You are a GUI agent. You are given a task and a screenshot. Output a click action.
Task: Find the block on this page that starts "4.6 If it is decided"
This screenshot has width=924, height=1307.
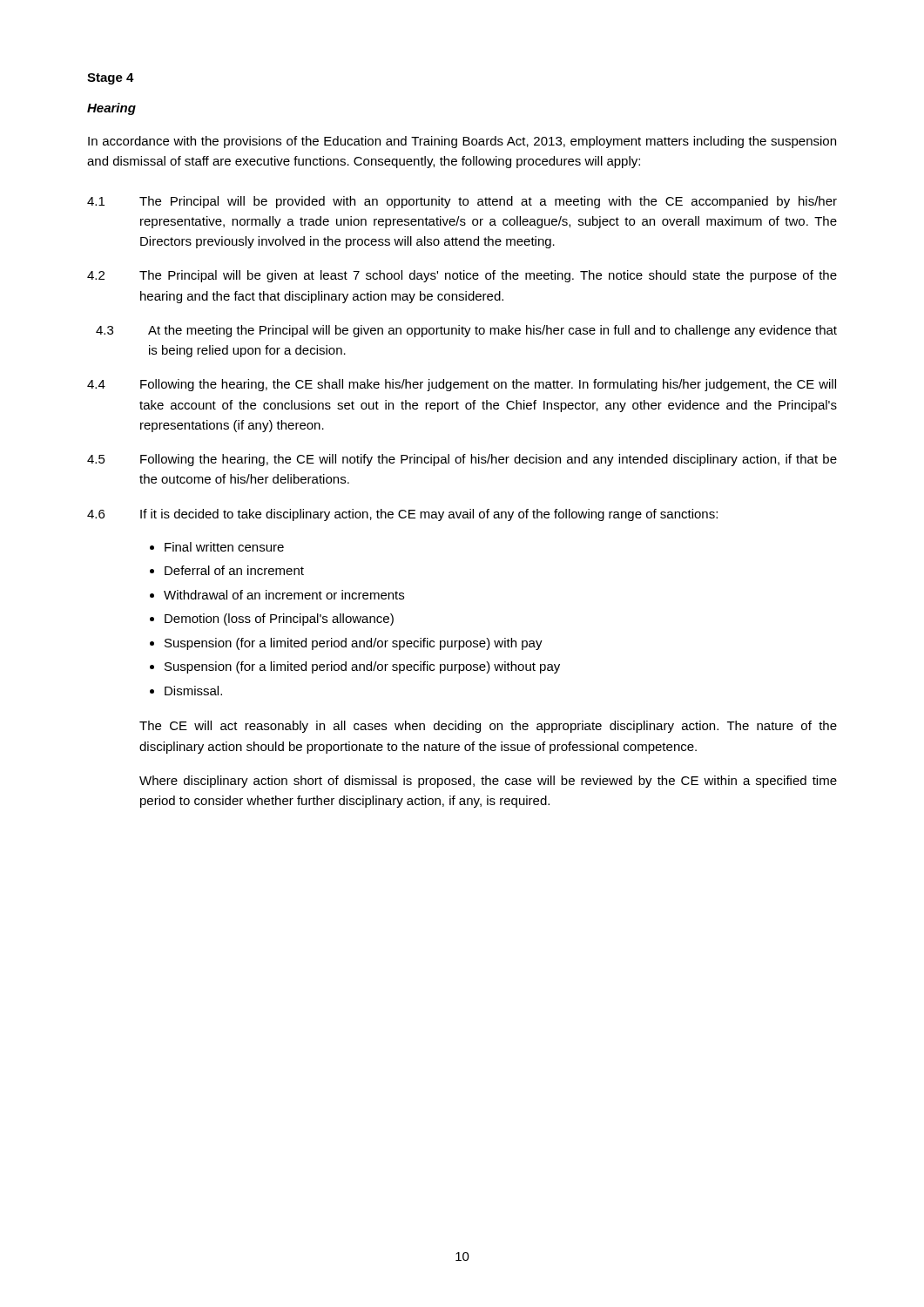pyautogui.click(x=462, y=657)
